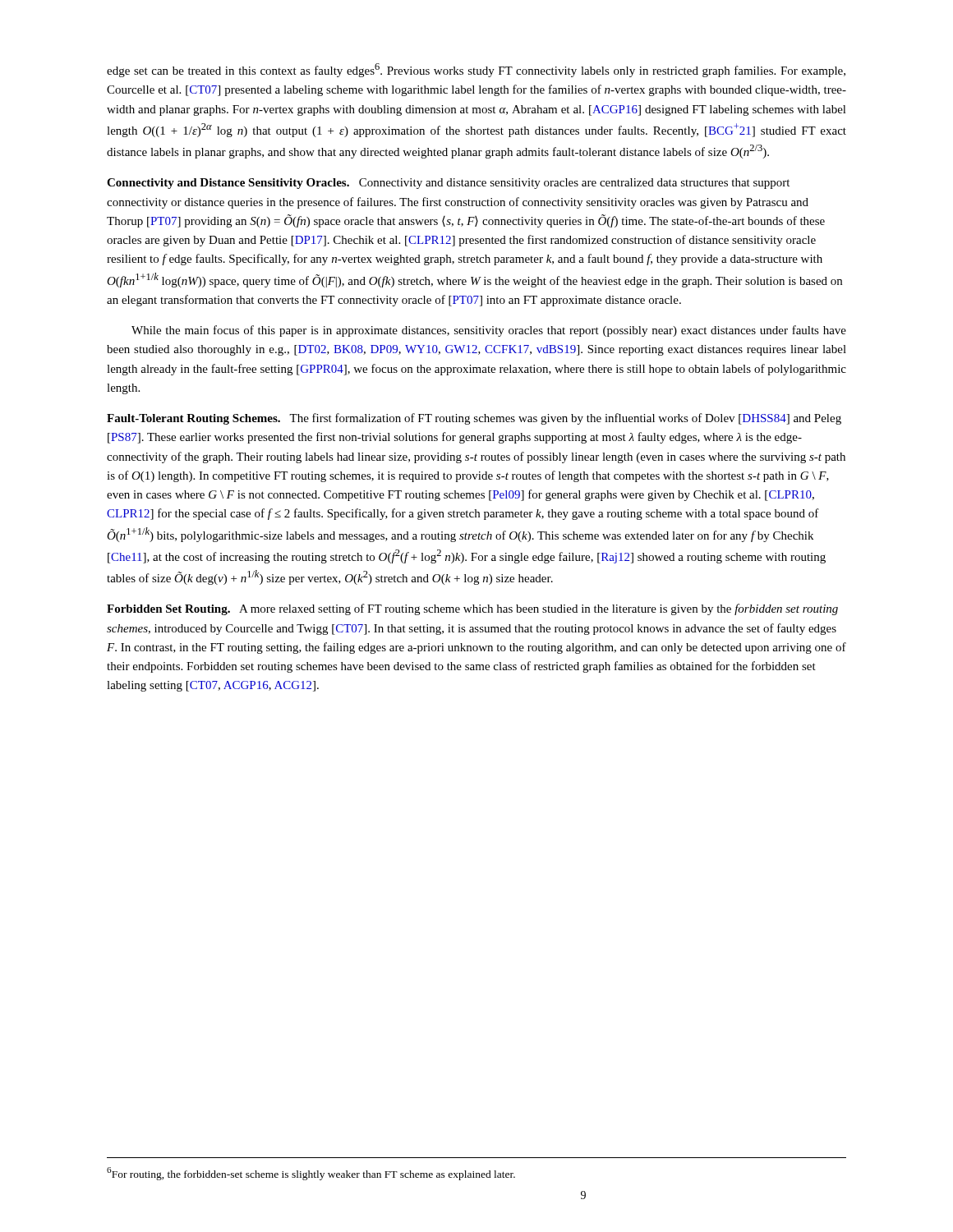This screenshot has width=953, height=1232.
Task: Find the text block starting "Connectivity and distance sensitivity oracles"
Action: click(x=475, y=241)
